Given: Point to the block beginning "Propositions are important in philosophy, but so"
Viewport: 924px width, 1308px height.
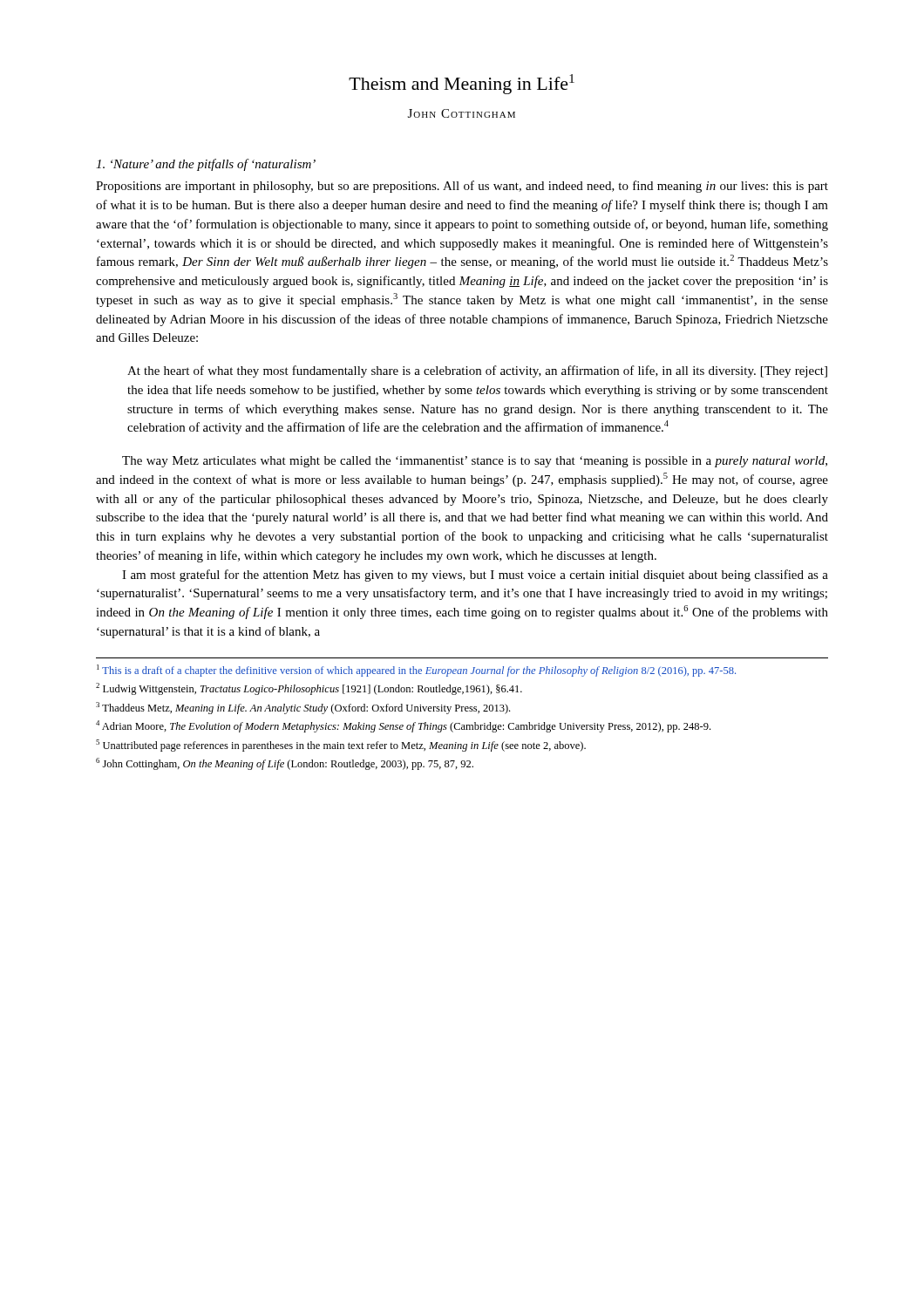Looking at the screenshot, I should click(x=462, y=263).
